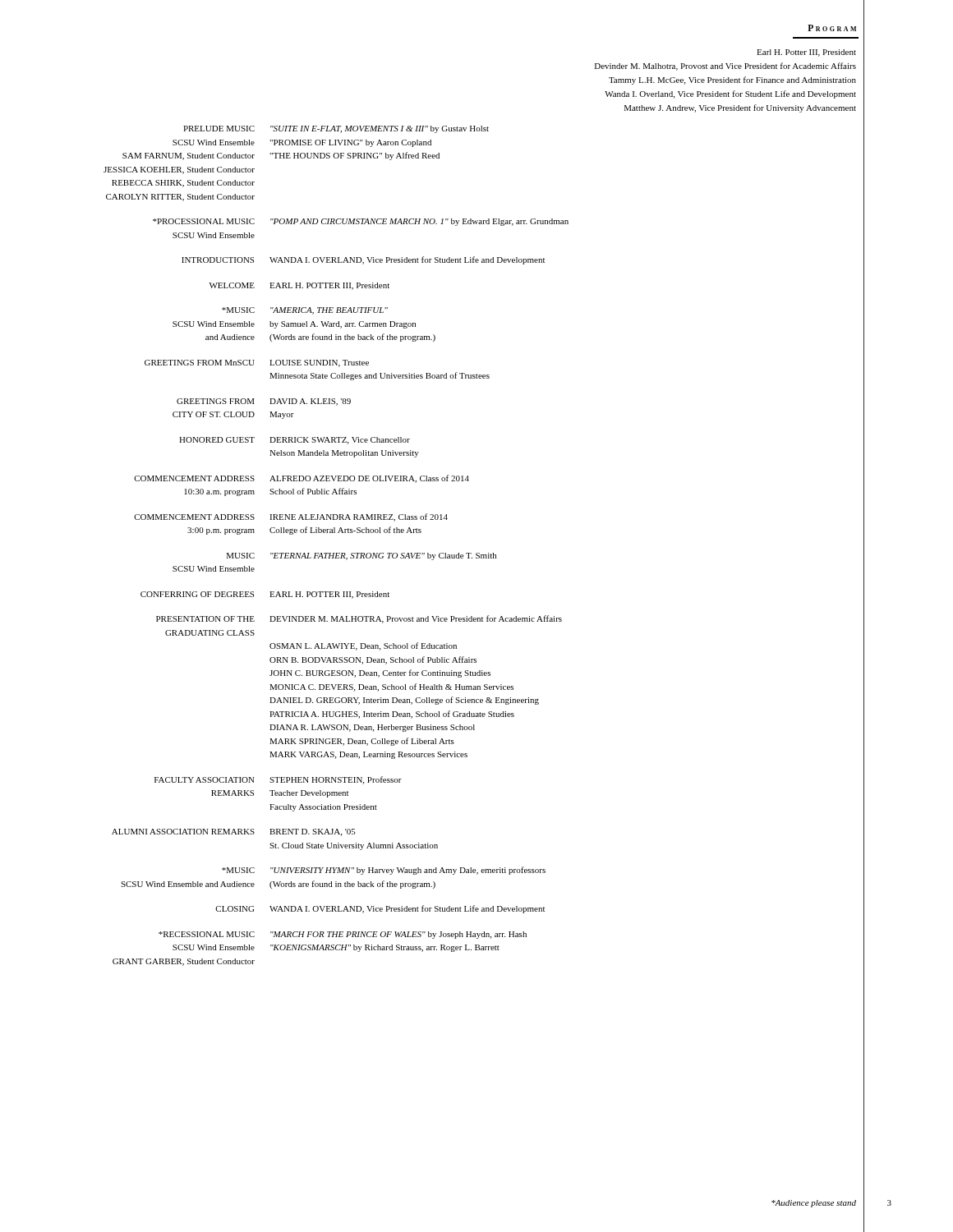This screenshot has height=1232, width=953.
Task: Point to the element starting "CONFERRING OF DEGREES EARL"
Action: 189,595
